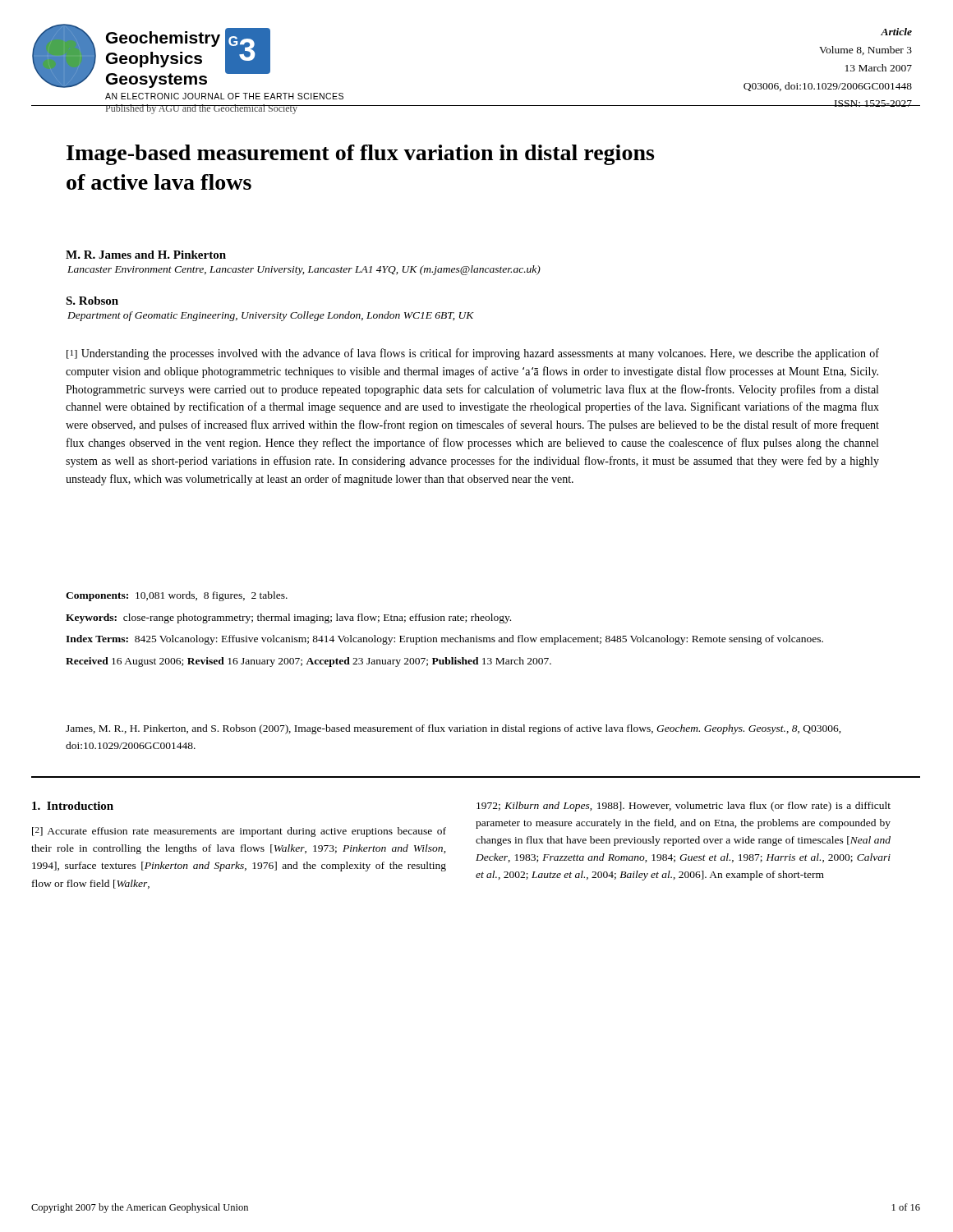Viewport: 953px width, 1232px height.
Task: Find the text starting "1972; Kilburn and Lopes, 1988]. However,"
Action: (683, 840)
